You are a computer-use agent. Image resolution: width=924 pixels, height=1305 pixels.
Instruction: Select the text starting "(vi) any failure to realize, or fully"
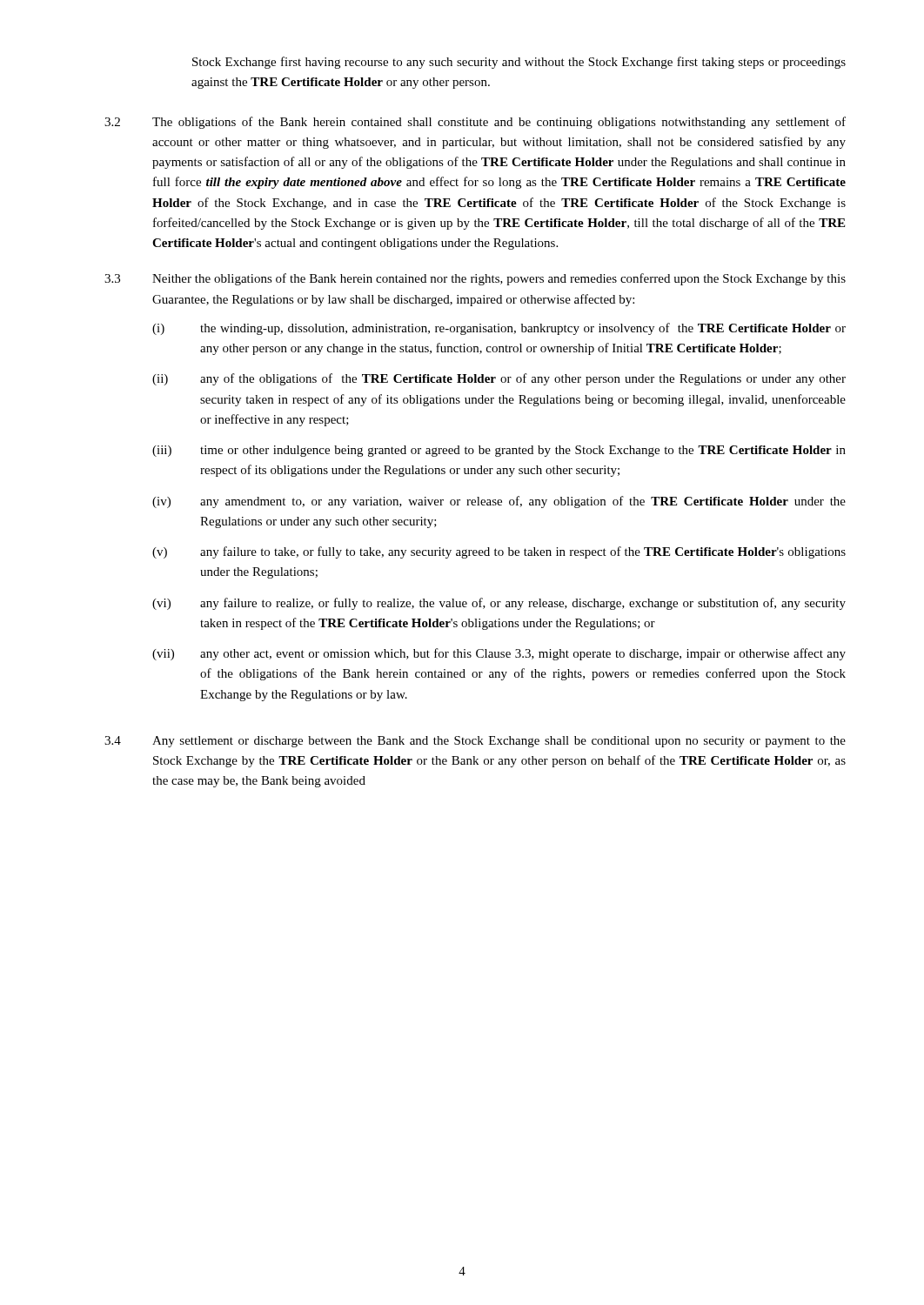pos(499,613)
